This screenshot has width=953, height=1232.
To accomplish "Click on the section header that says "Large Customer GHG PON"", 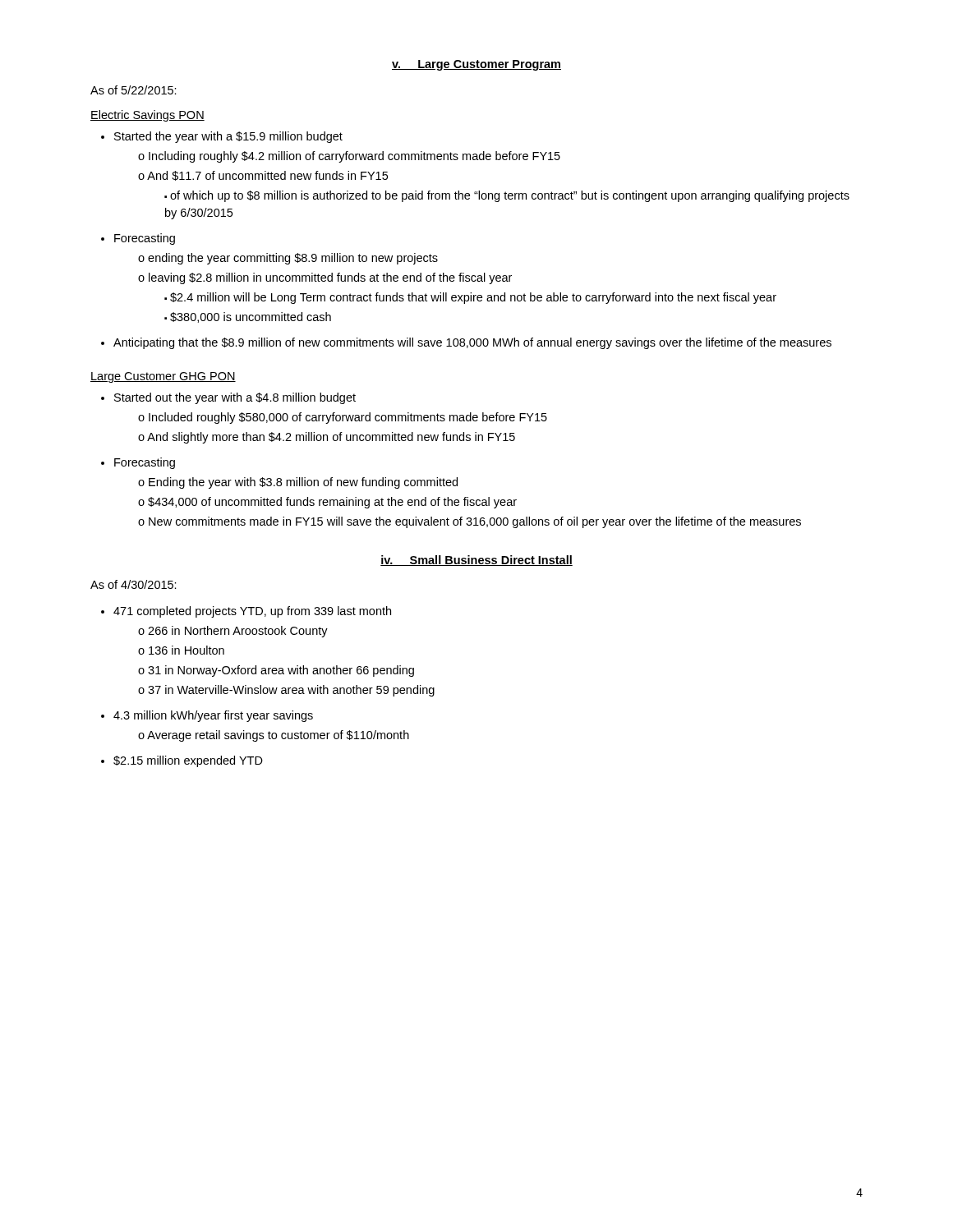I will coord(163,376).
